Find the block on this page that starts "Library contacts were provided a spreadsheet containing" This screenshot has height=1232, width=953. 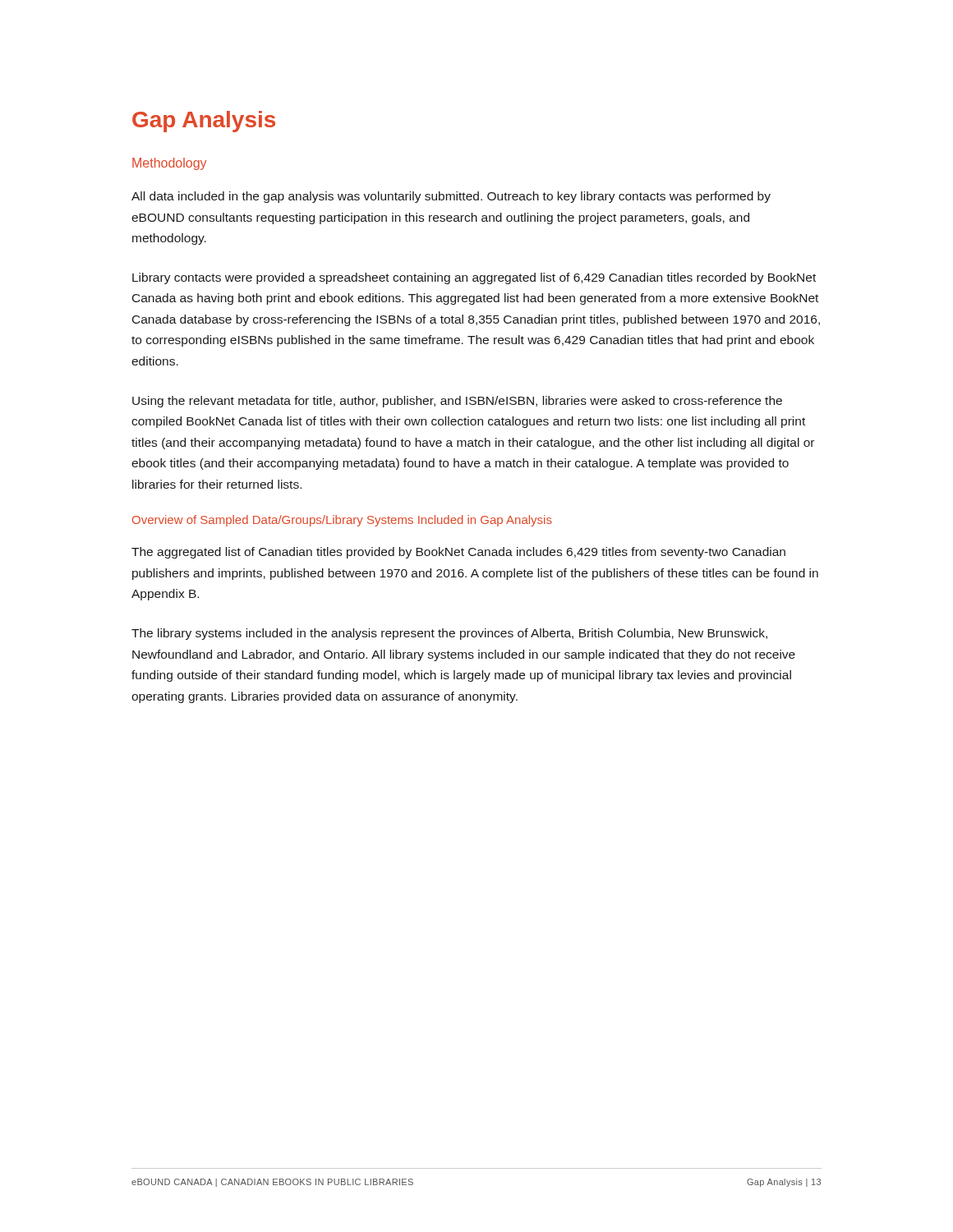(x=476, y=319)
